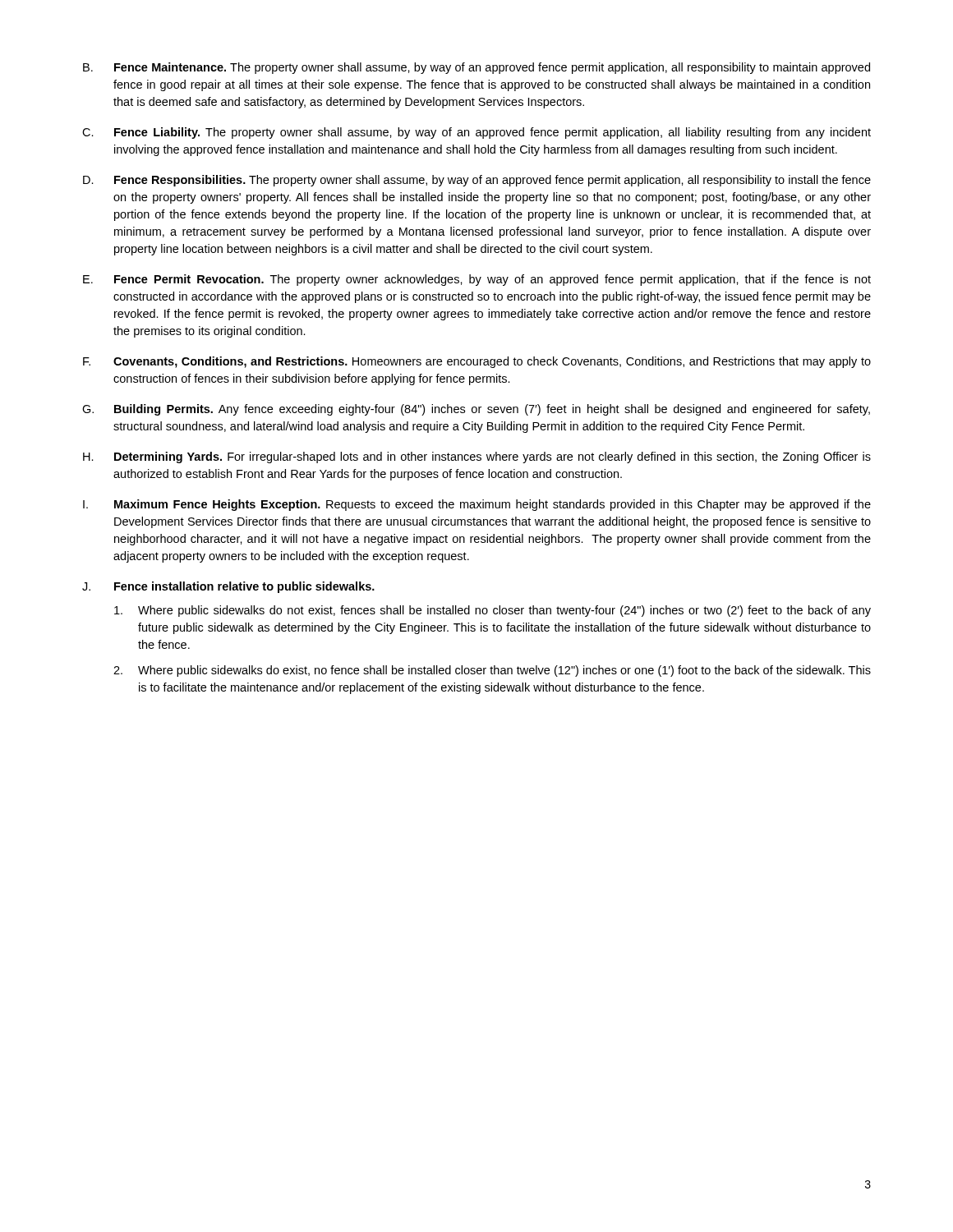Point to the text starting "C. Fence Liability. The"
The width and height of the screenshot is (953, 1232).
pos(476,141)
